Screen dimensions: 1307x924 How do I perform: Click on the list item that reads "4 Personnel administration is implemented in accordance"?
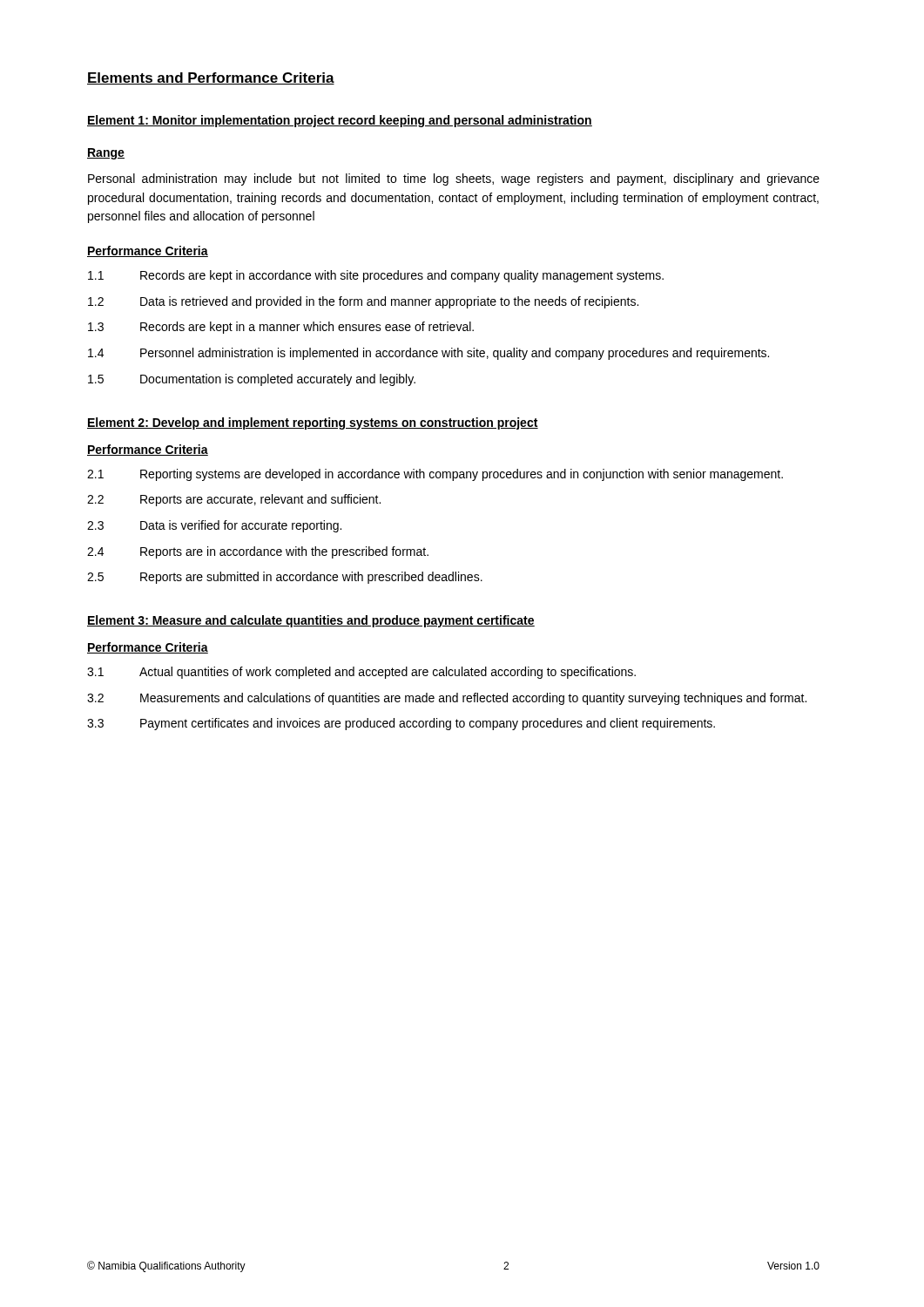click(453, 354)
